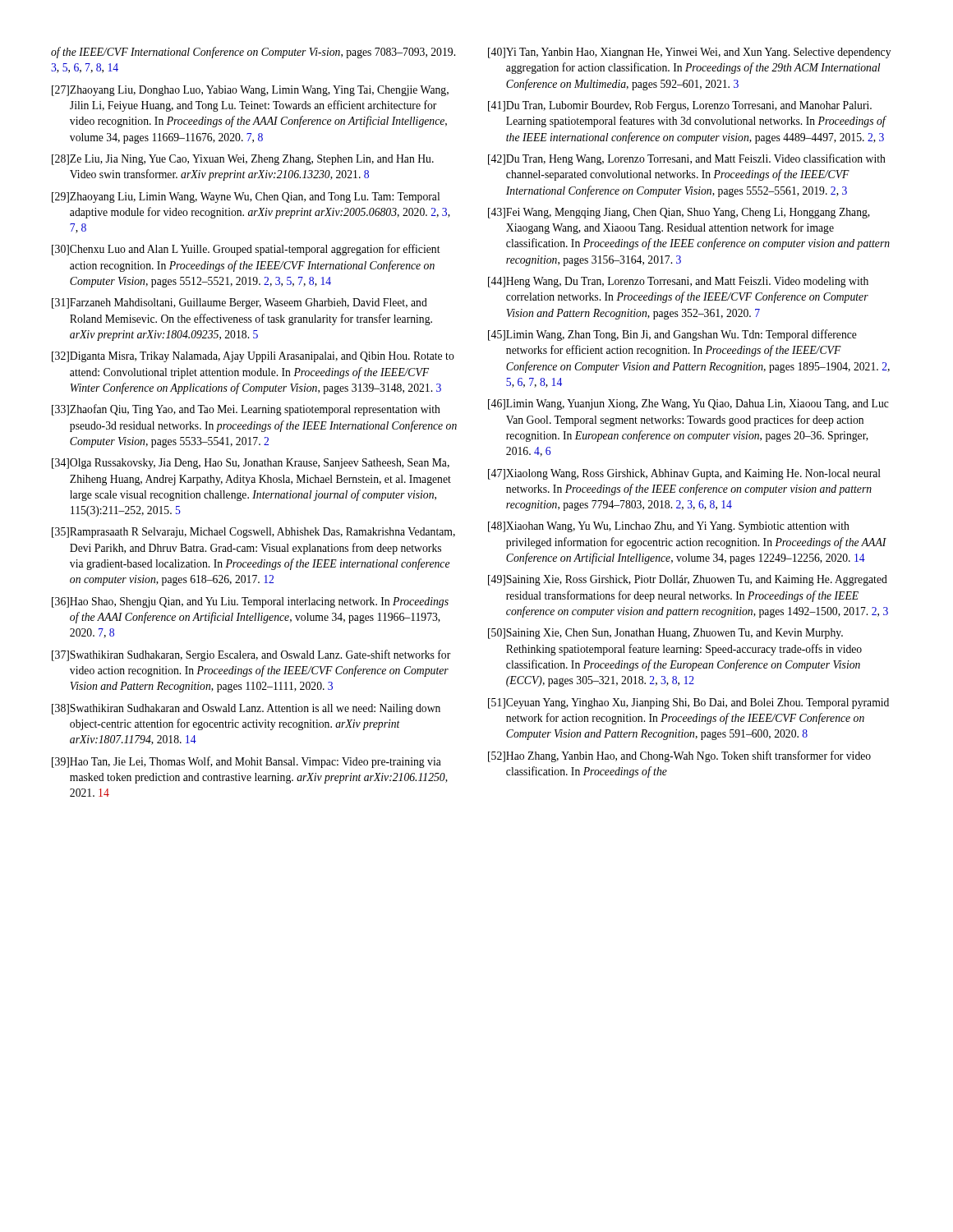This screenshot has width=953, height=1232.
Task: Select the text block starting "[49] Saining Xie, Ross Girshick, Piotr"
Action: 690,596
